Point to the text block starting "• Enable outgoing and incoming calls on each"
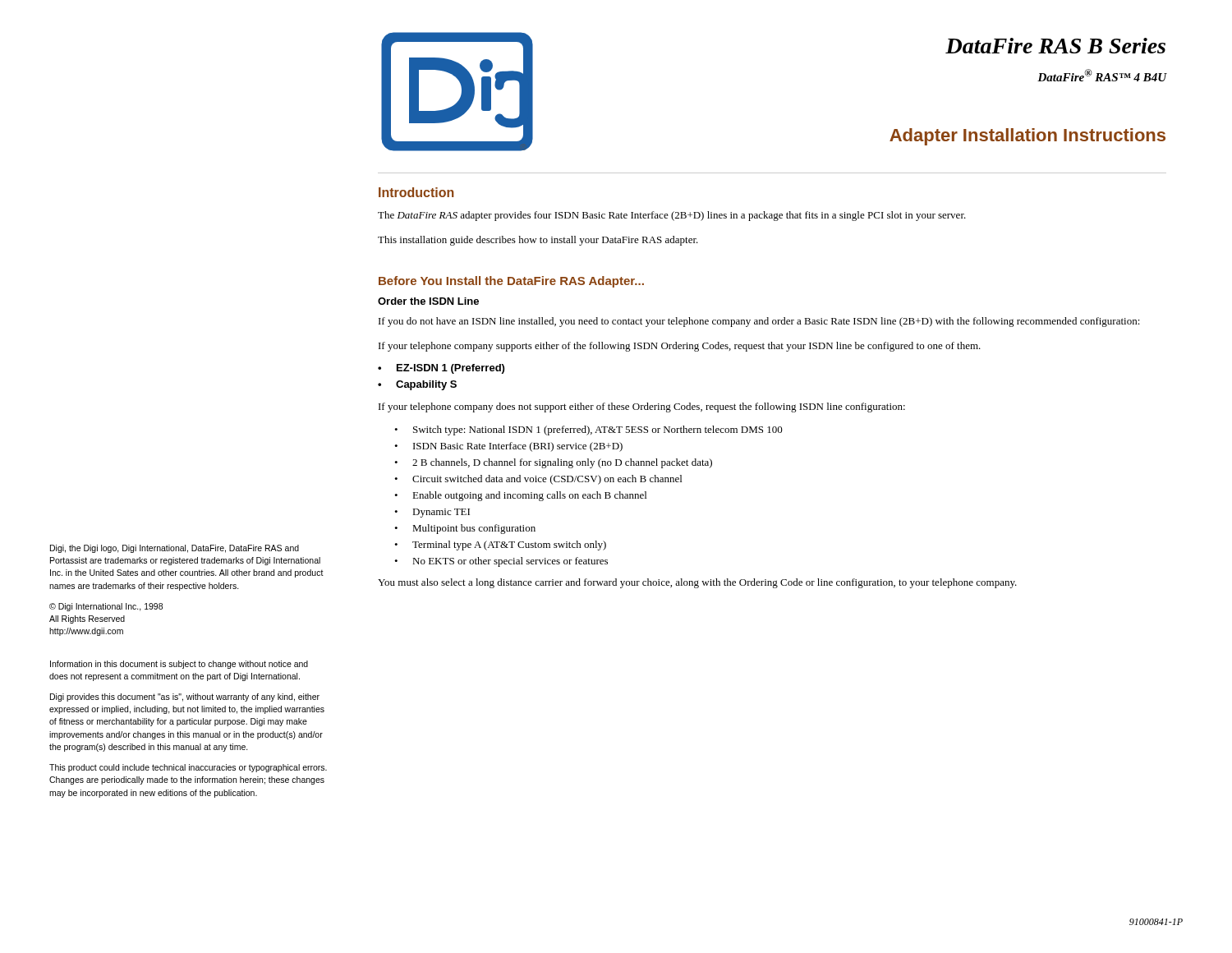Viewport: 1232px width, 953px height. click(x=521, y=495)
